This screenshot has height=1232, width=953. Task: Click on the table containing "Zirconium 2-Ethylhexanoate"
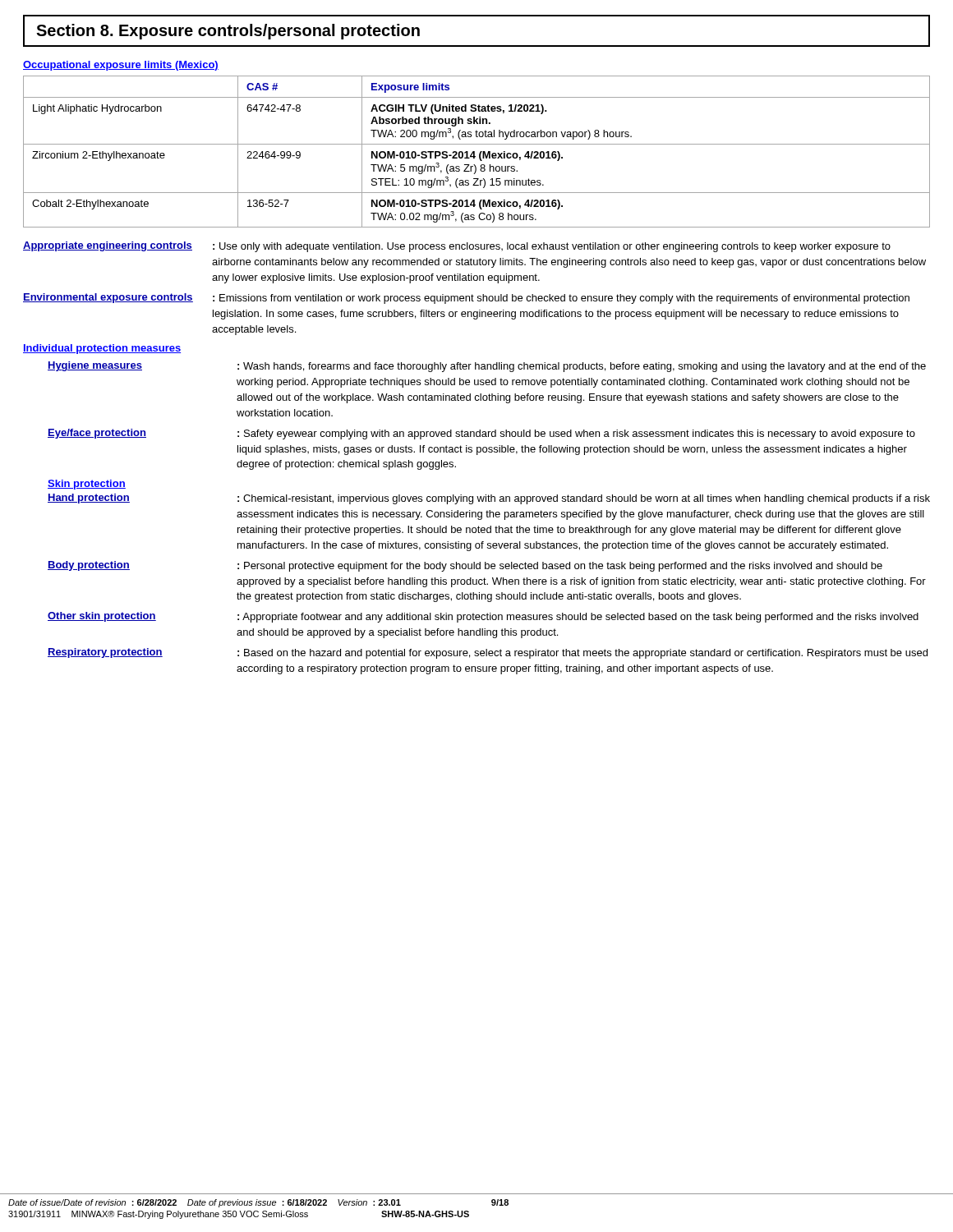pos(476,152)
